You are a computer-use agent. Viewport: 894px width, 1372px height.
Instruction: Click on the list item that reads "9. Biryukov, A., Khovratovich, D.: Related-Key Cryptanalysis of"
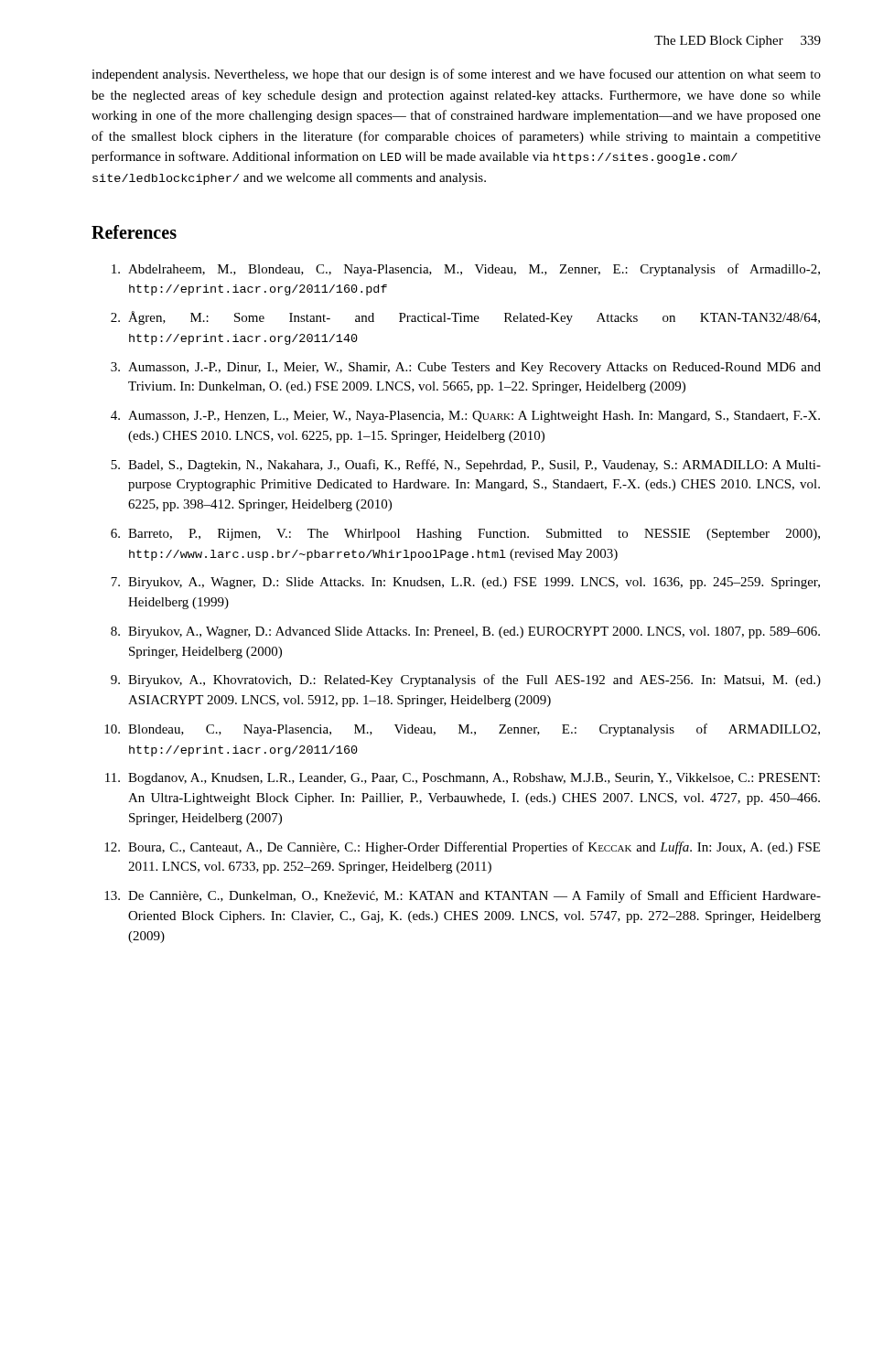[x=456, y=691]
